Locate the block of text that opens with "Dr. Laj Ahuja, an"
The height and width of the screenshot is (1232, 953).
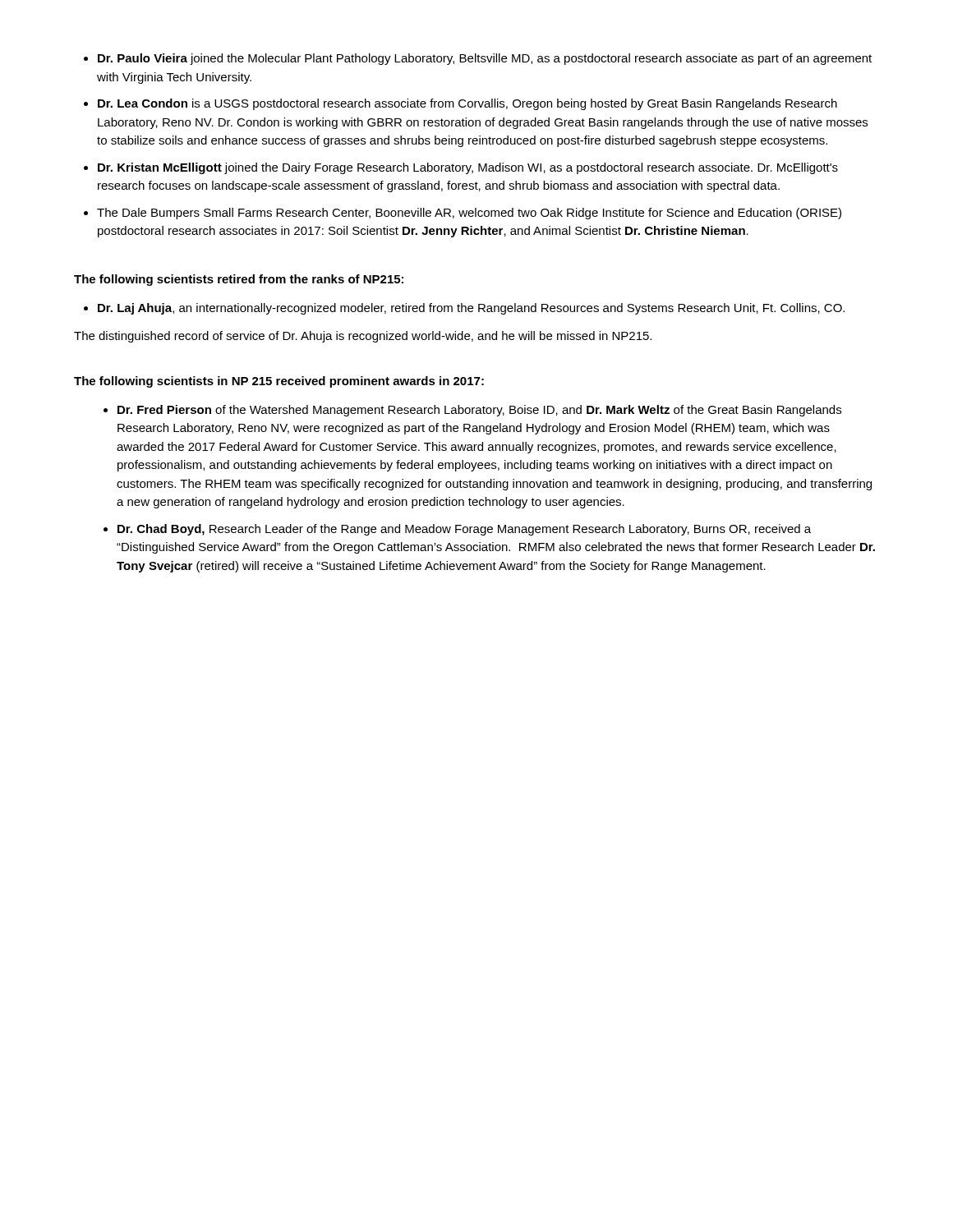[471, 307]
